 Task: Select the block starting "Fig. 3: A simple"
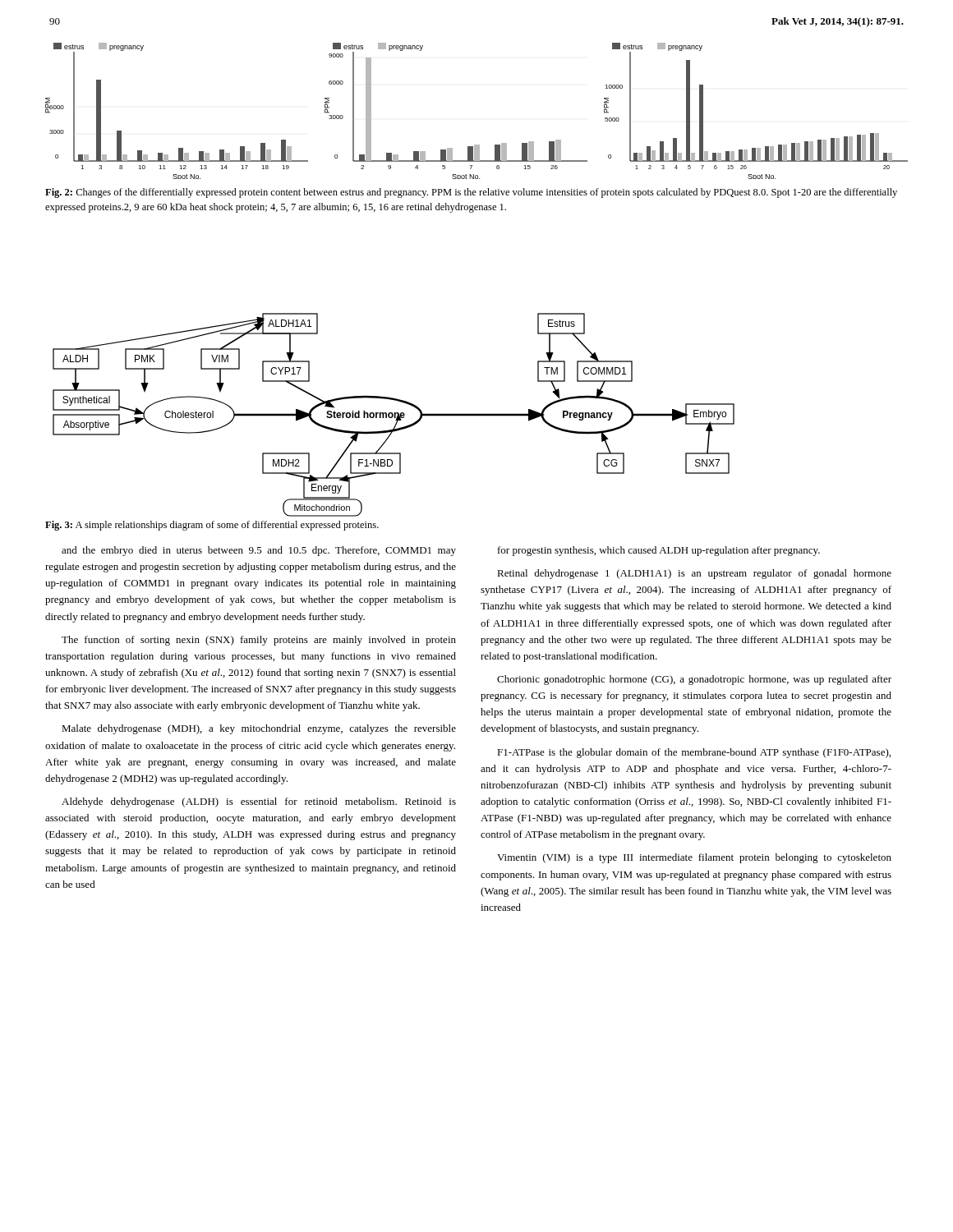(x=212, y=525)
